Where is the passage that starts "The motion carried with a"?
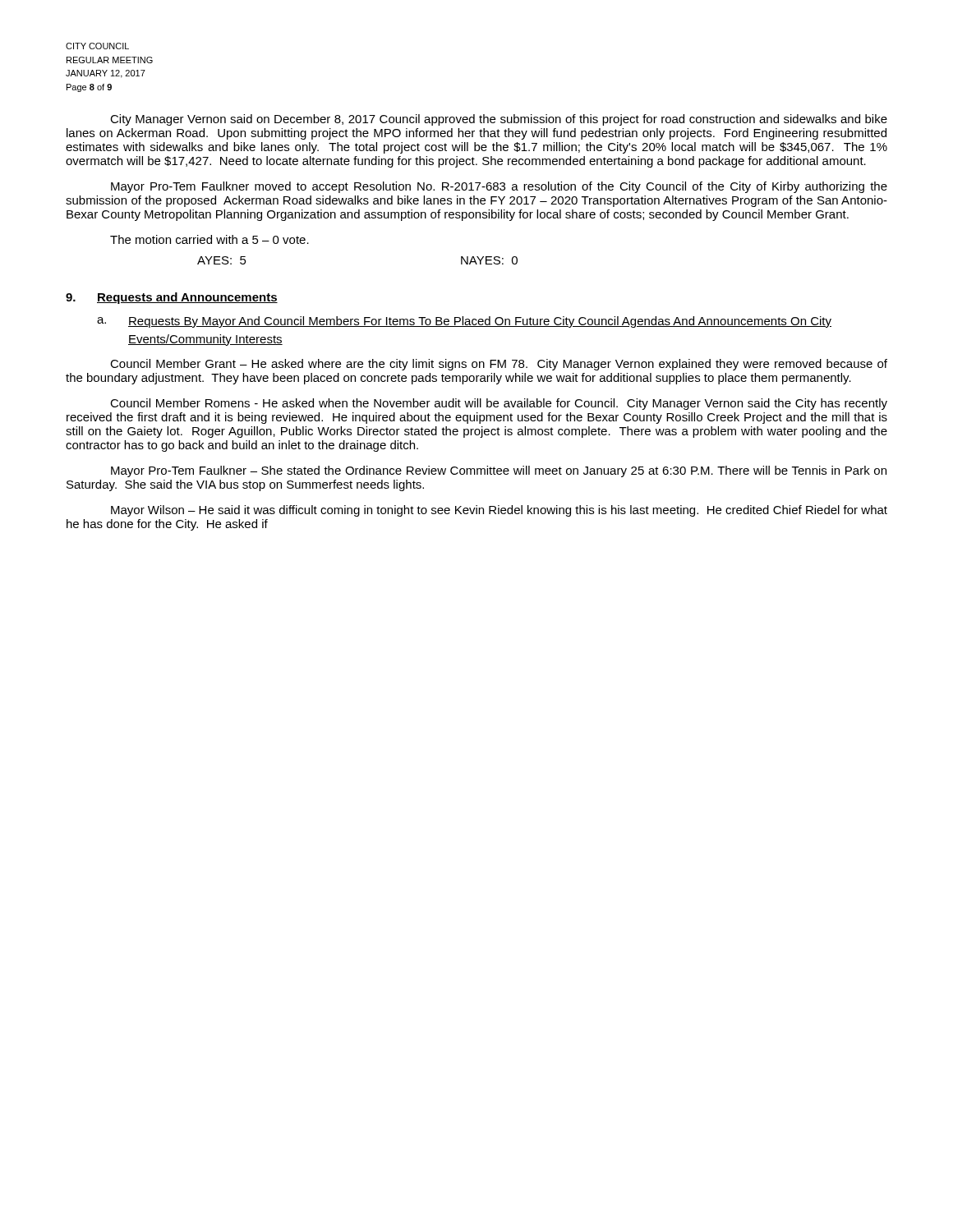This screenshot has width=953, height=1232. coord(210,239)
